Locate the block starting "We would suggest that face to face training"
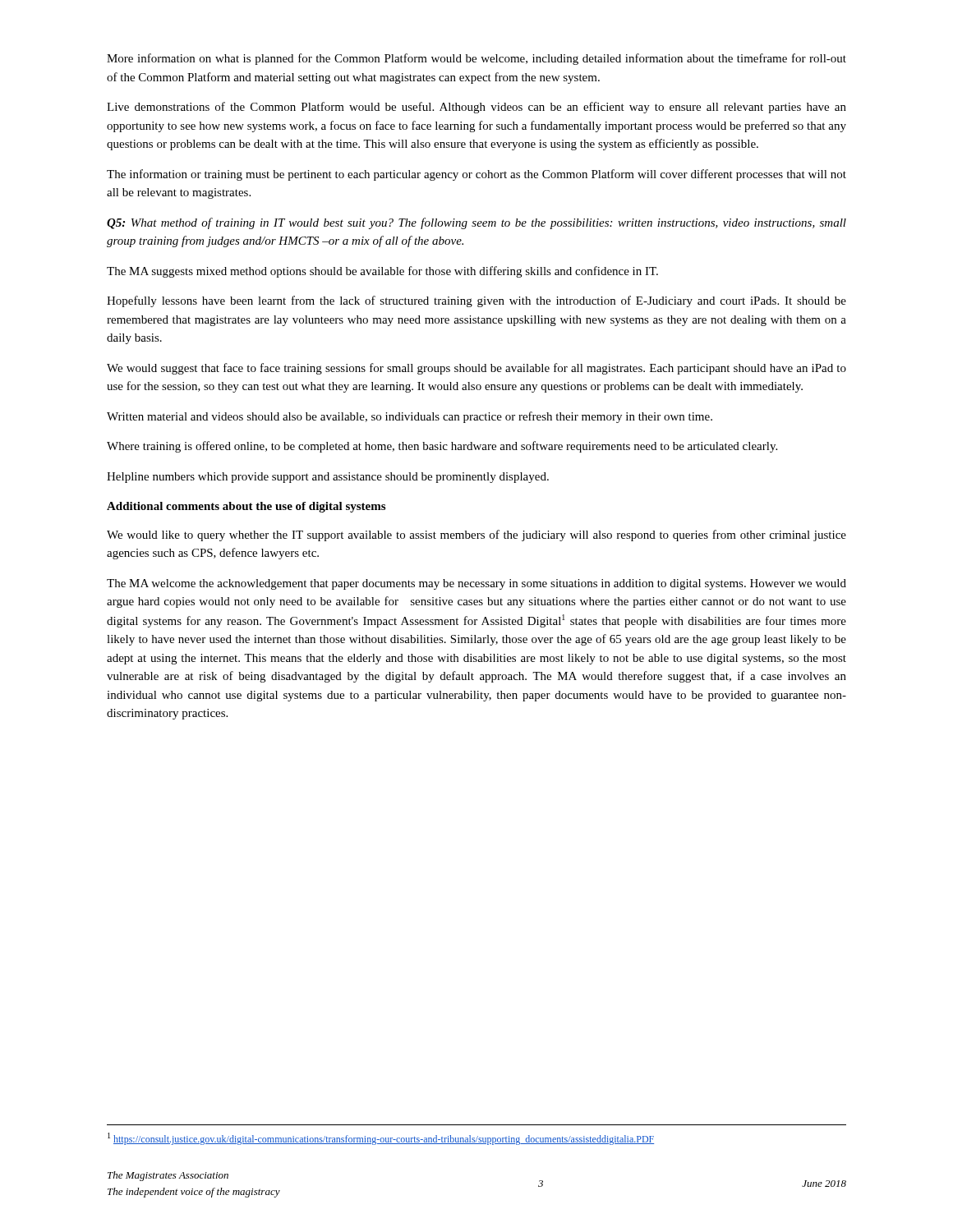 (x=476, y=377)
